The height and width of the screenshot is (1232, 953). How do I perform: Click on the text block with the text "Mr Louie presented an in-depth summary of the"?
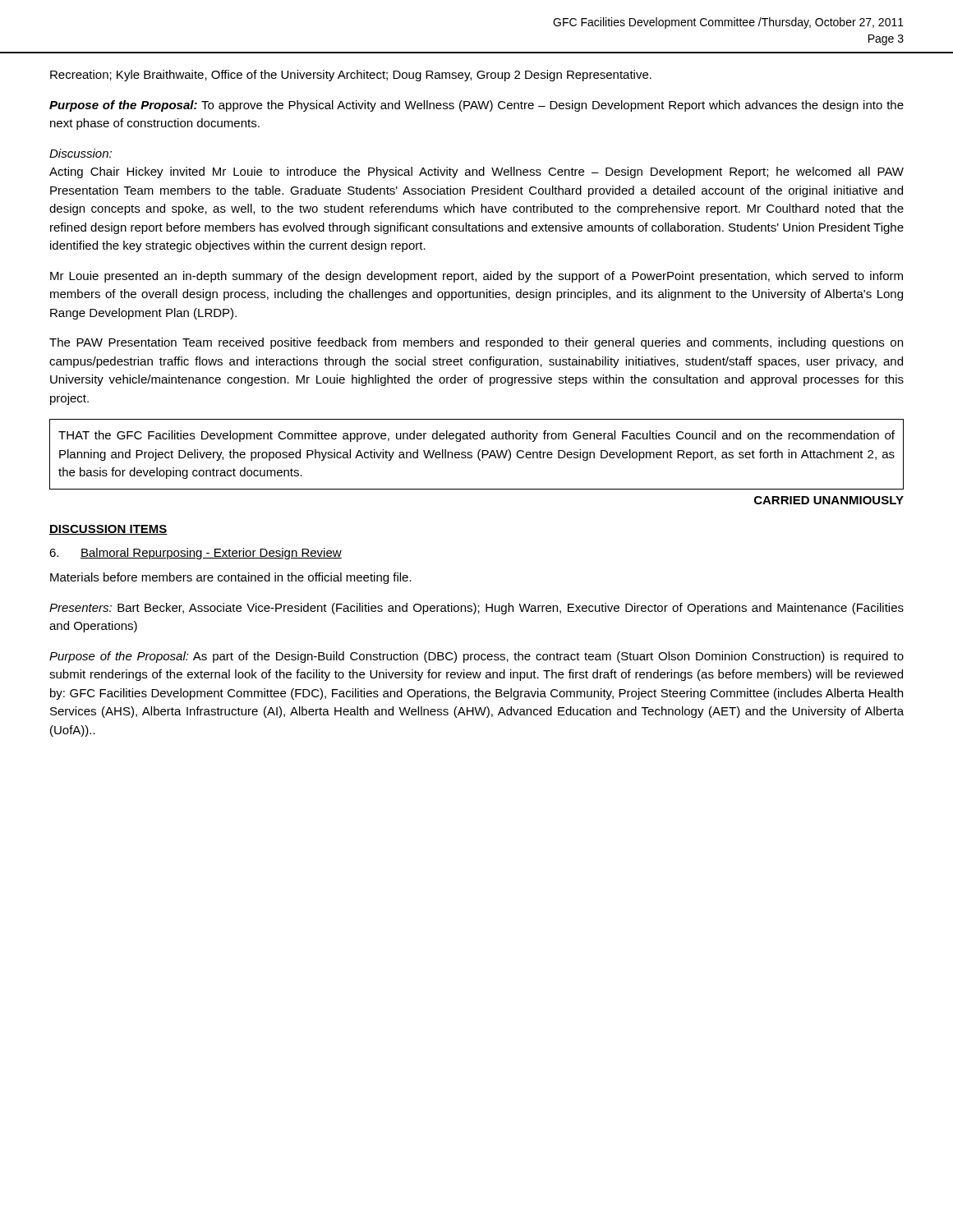[476, 294]
